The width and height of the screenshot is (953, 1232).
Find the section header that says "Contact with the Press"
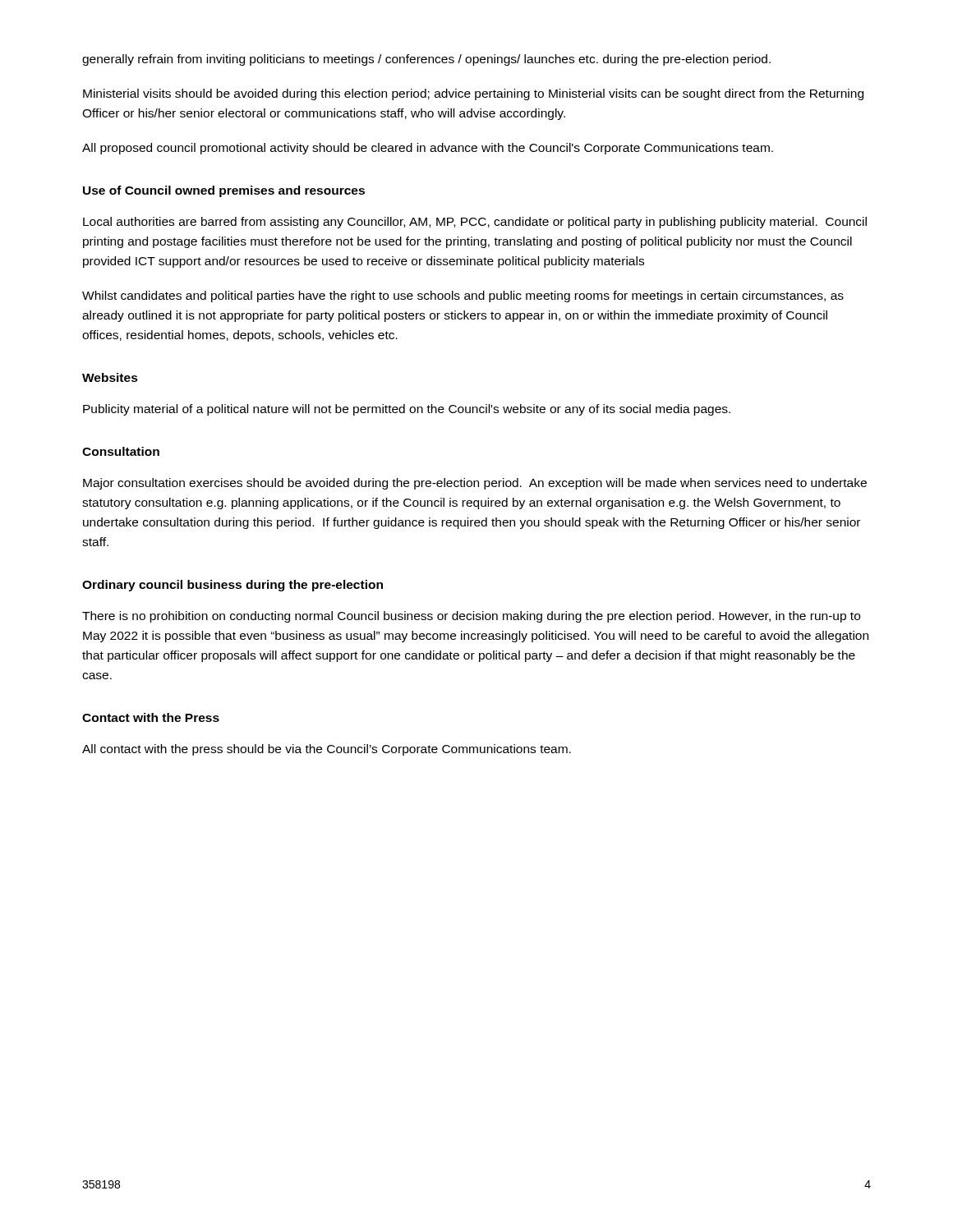(x=151, y=718)
